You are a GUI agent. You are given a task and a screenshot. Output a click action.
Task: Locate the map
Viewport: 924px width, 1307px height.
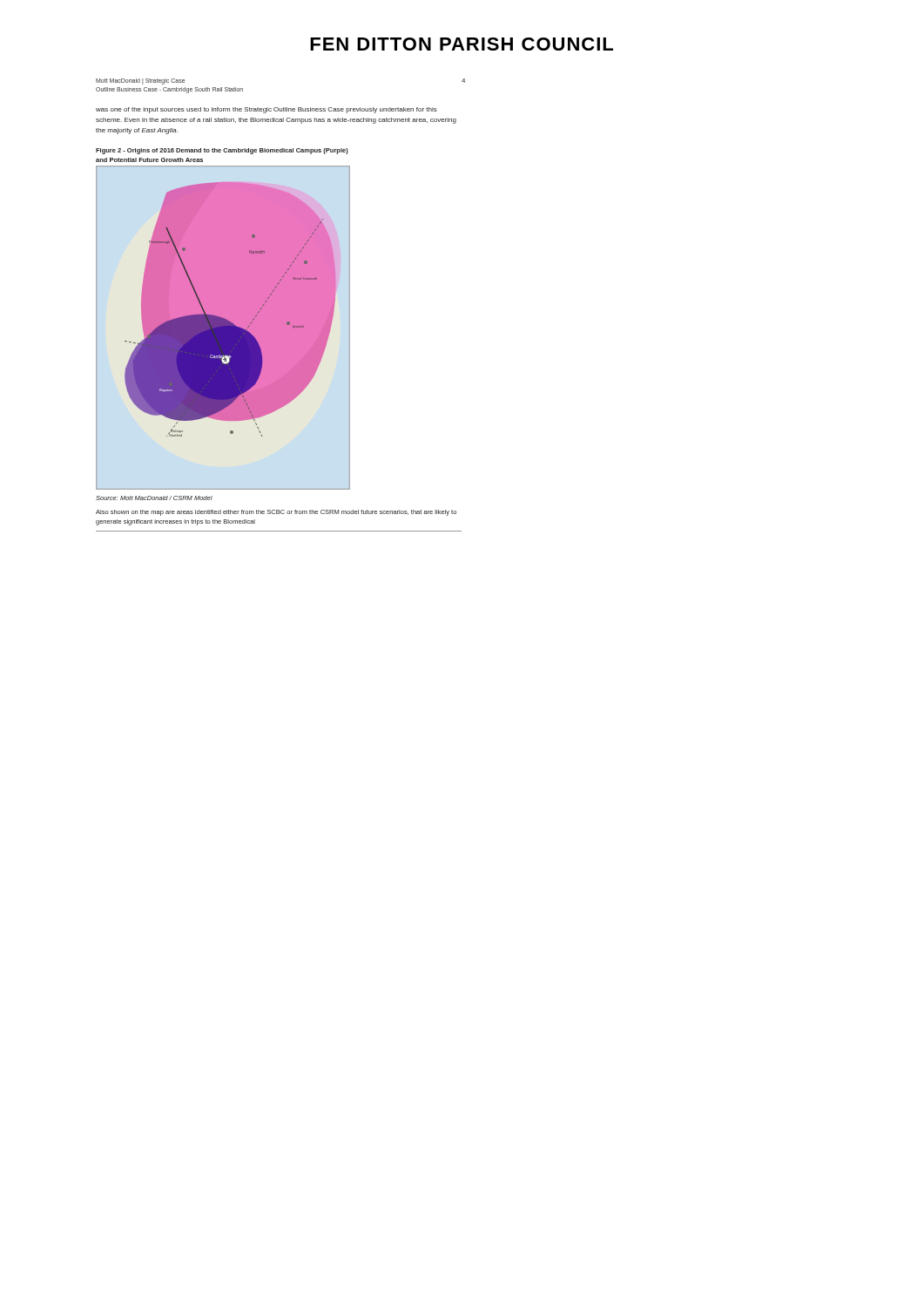[x=223, y=328]
